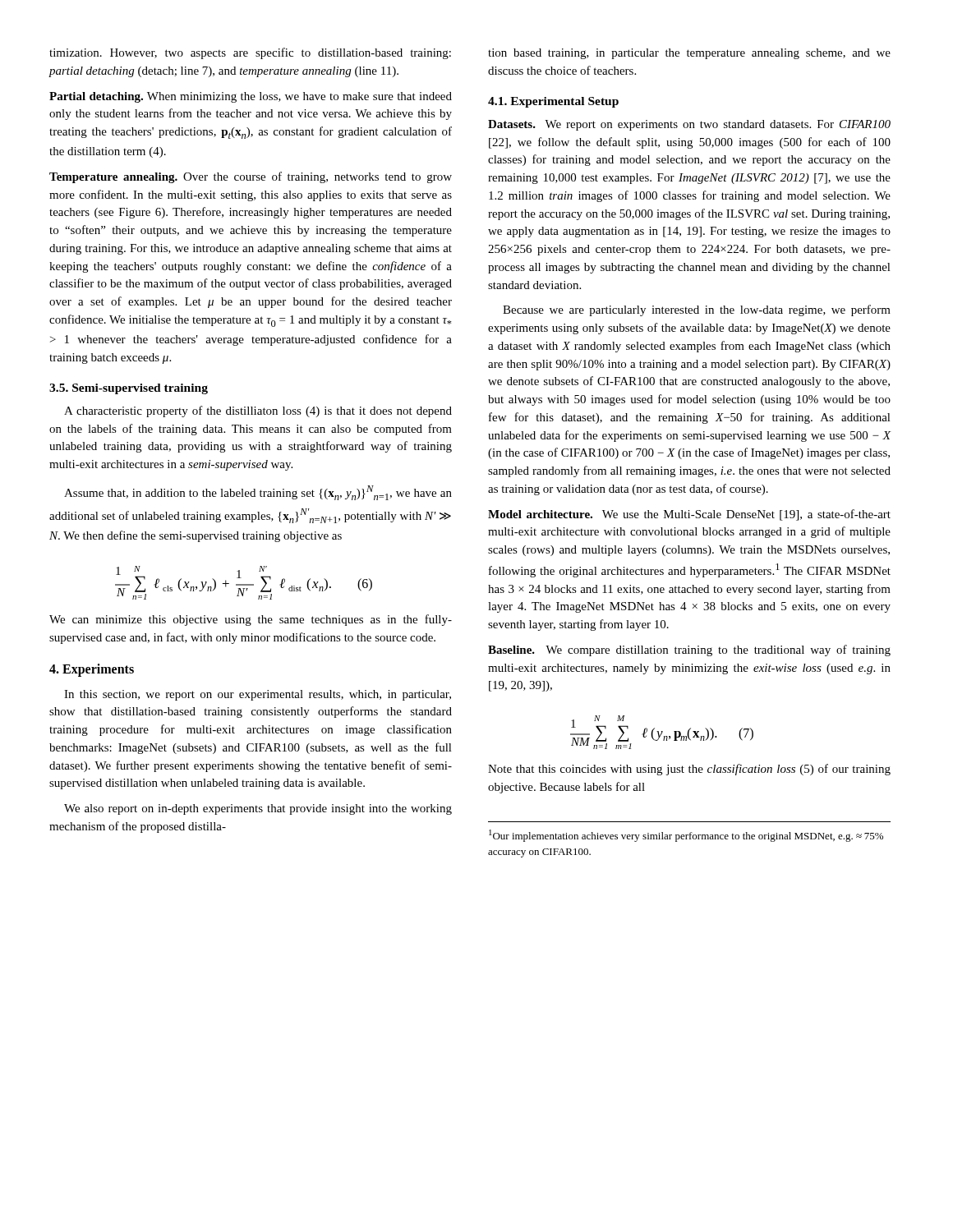Find the text starting "3.5. Semi-supervised training"
The height and width of the screenshot is (1232, 953).
pos(129,387)
